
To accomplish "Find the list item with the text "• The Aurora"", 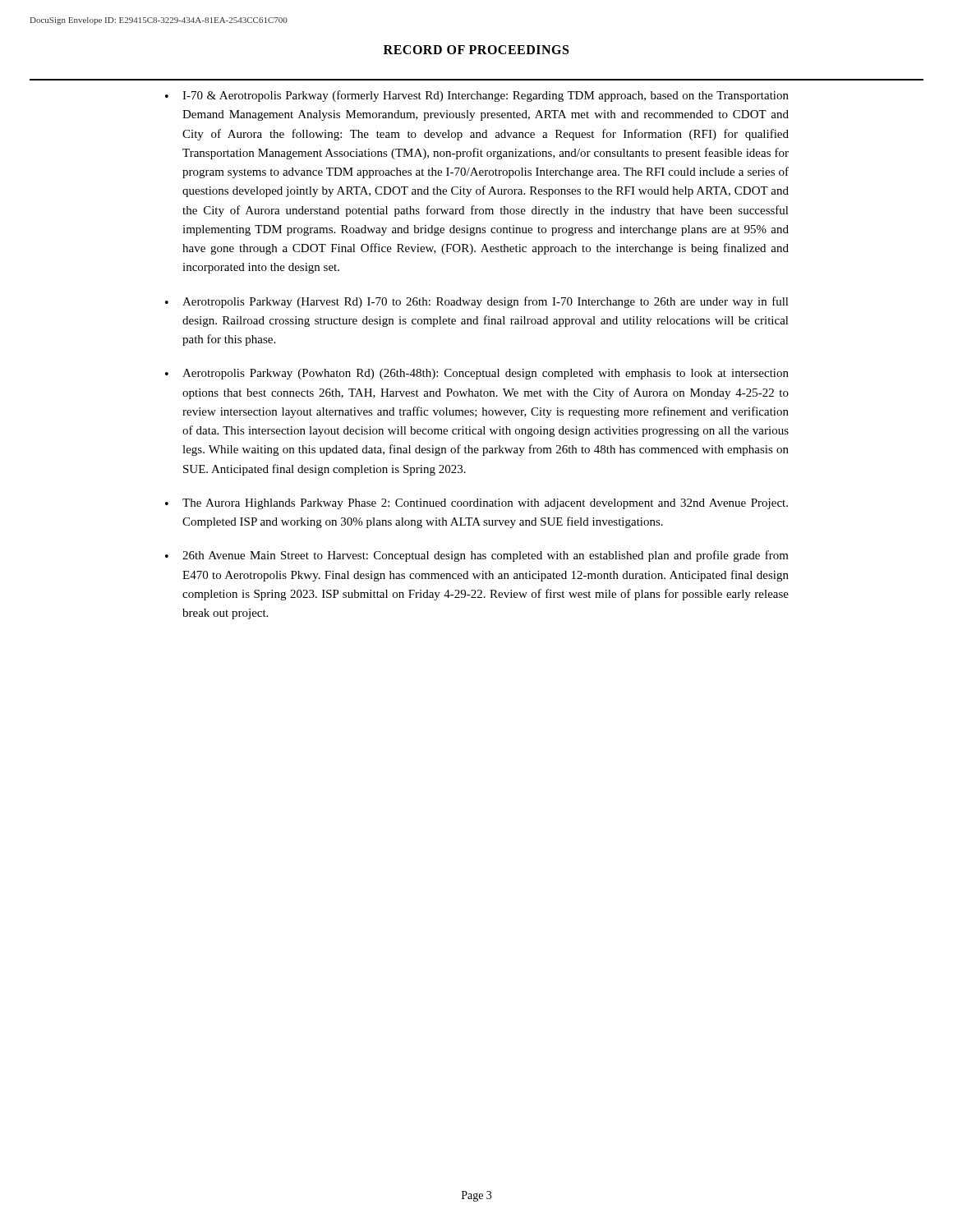I will 476,513.
